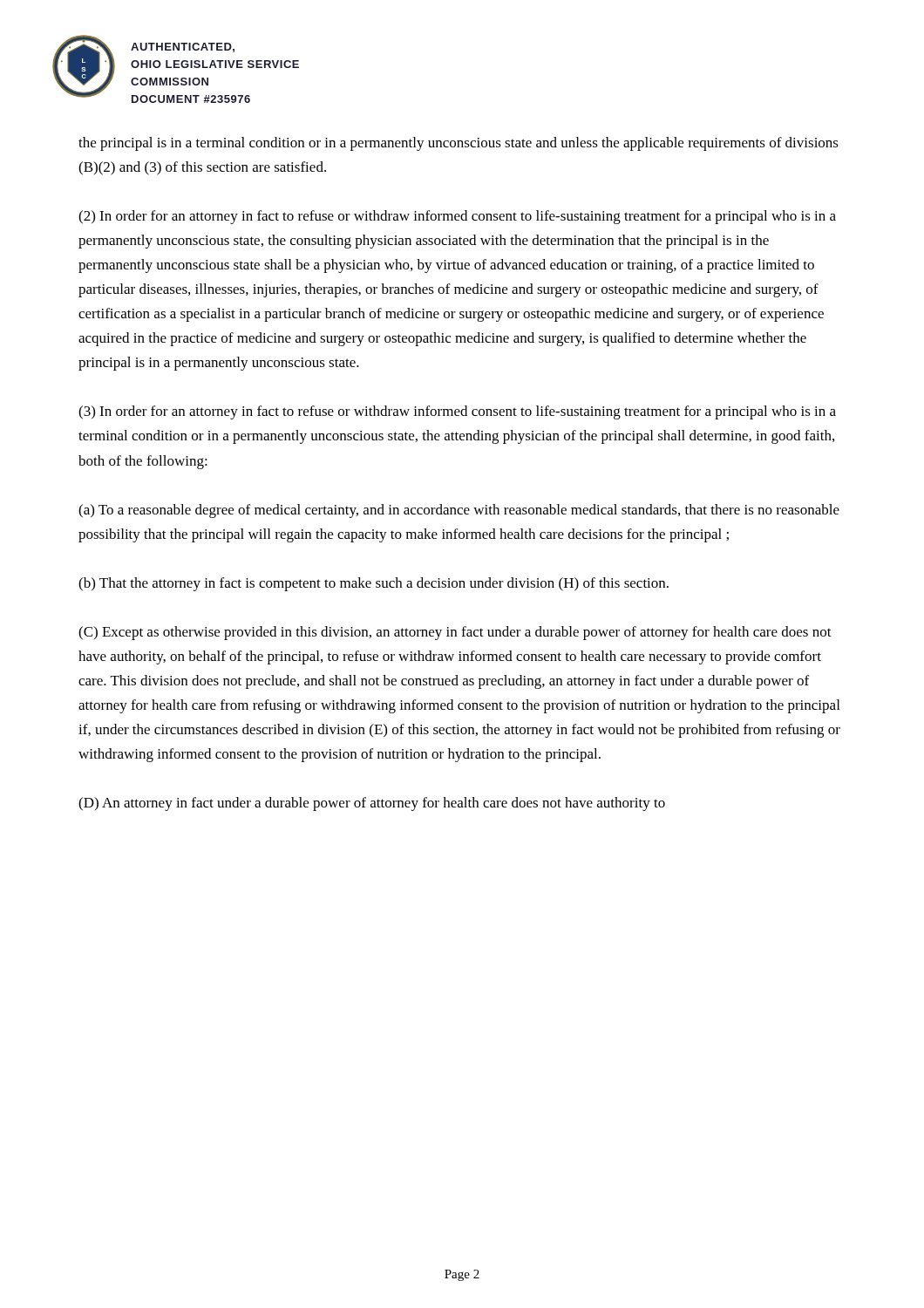
Task: Click on the passage starting "(C) Except as otherwise"
Action: 459,693
